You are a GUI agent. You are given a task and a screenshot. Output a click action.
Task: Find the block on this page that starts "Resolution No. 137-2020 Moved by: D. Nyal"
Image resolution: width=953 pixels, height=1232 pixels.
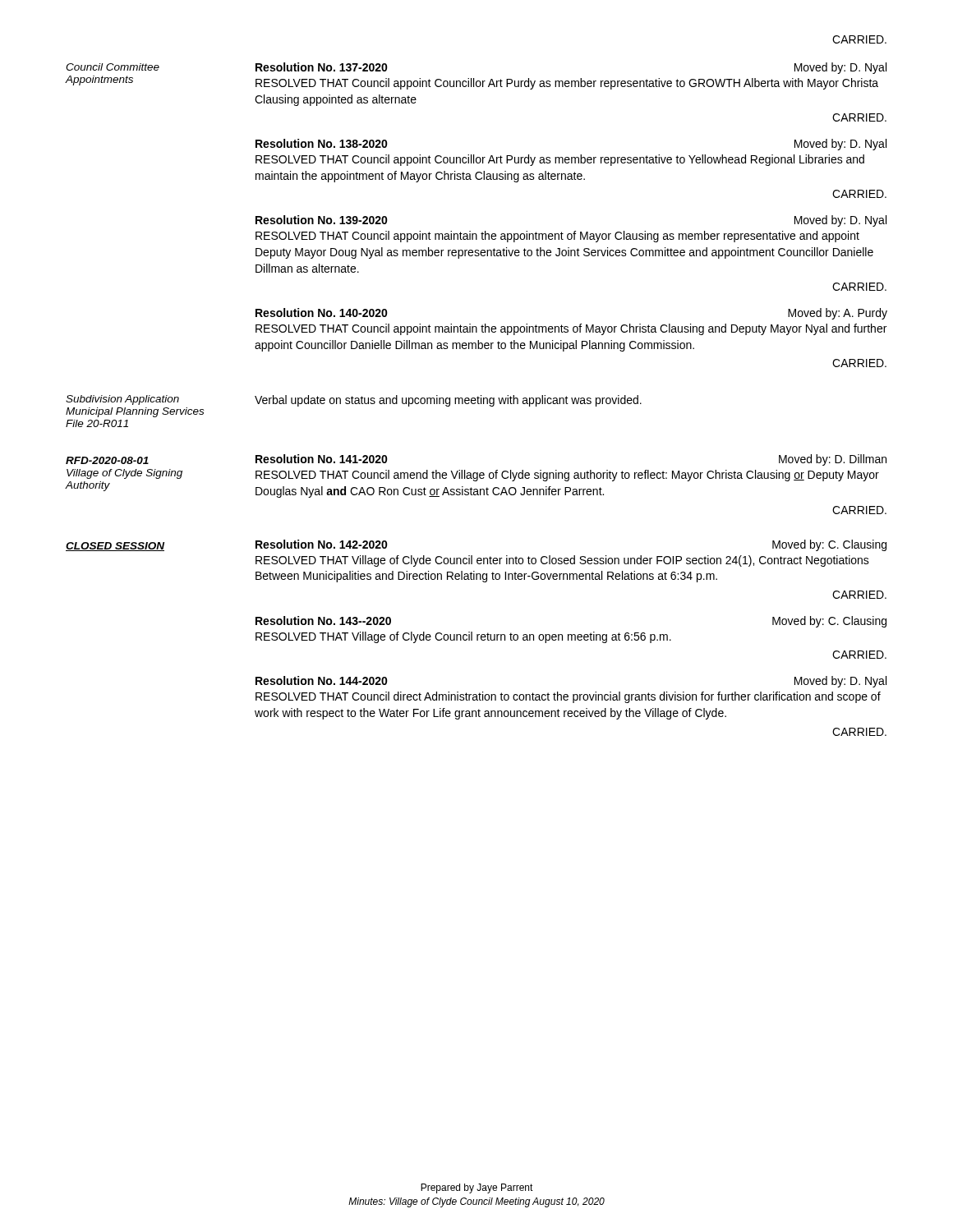click(571, 92)
